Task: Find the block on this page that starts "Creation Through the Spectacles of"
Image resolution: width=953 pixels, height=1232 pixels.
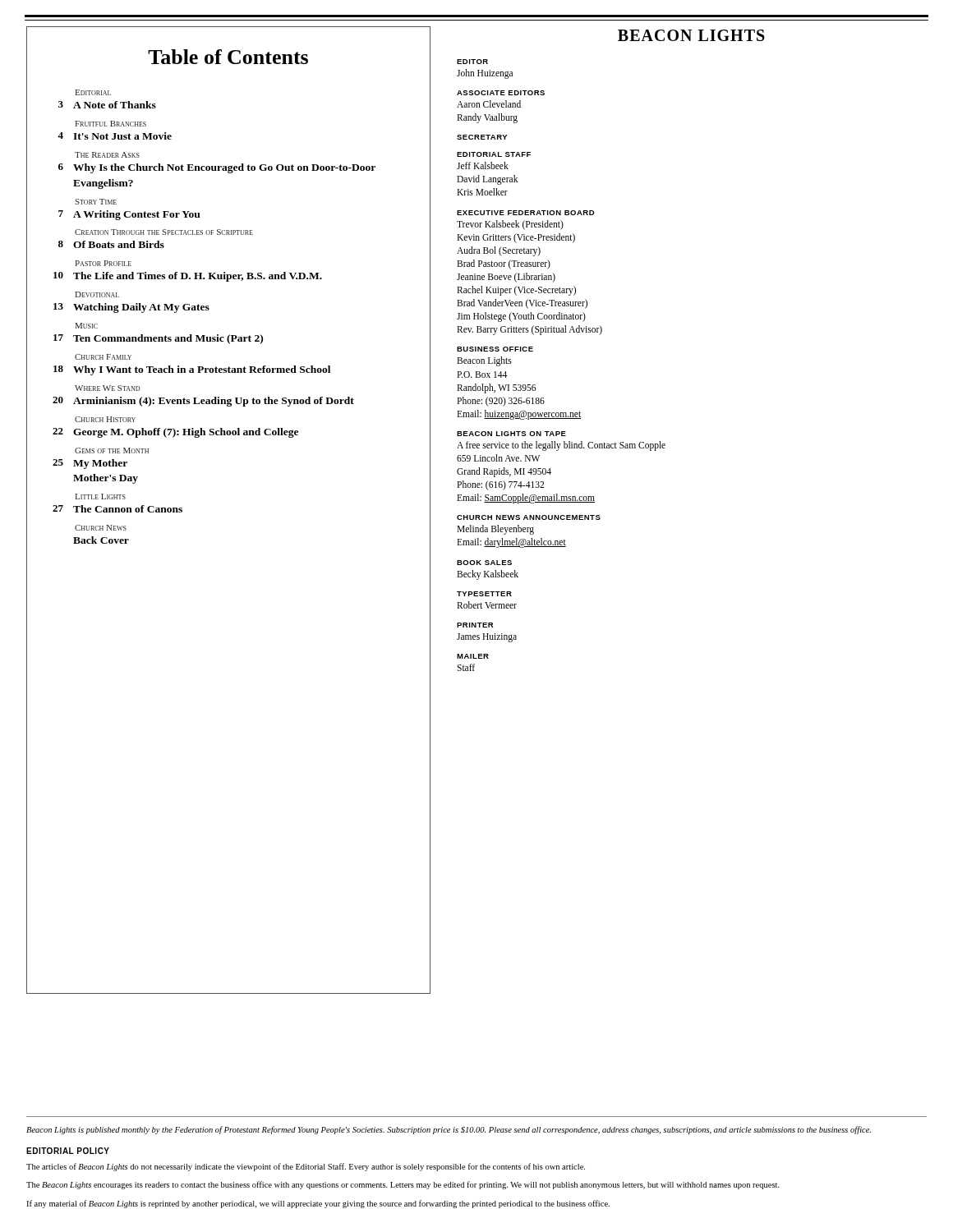Action: [226, 240]
